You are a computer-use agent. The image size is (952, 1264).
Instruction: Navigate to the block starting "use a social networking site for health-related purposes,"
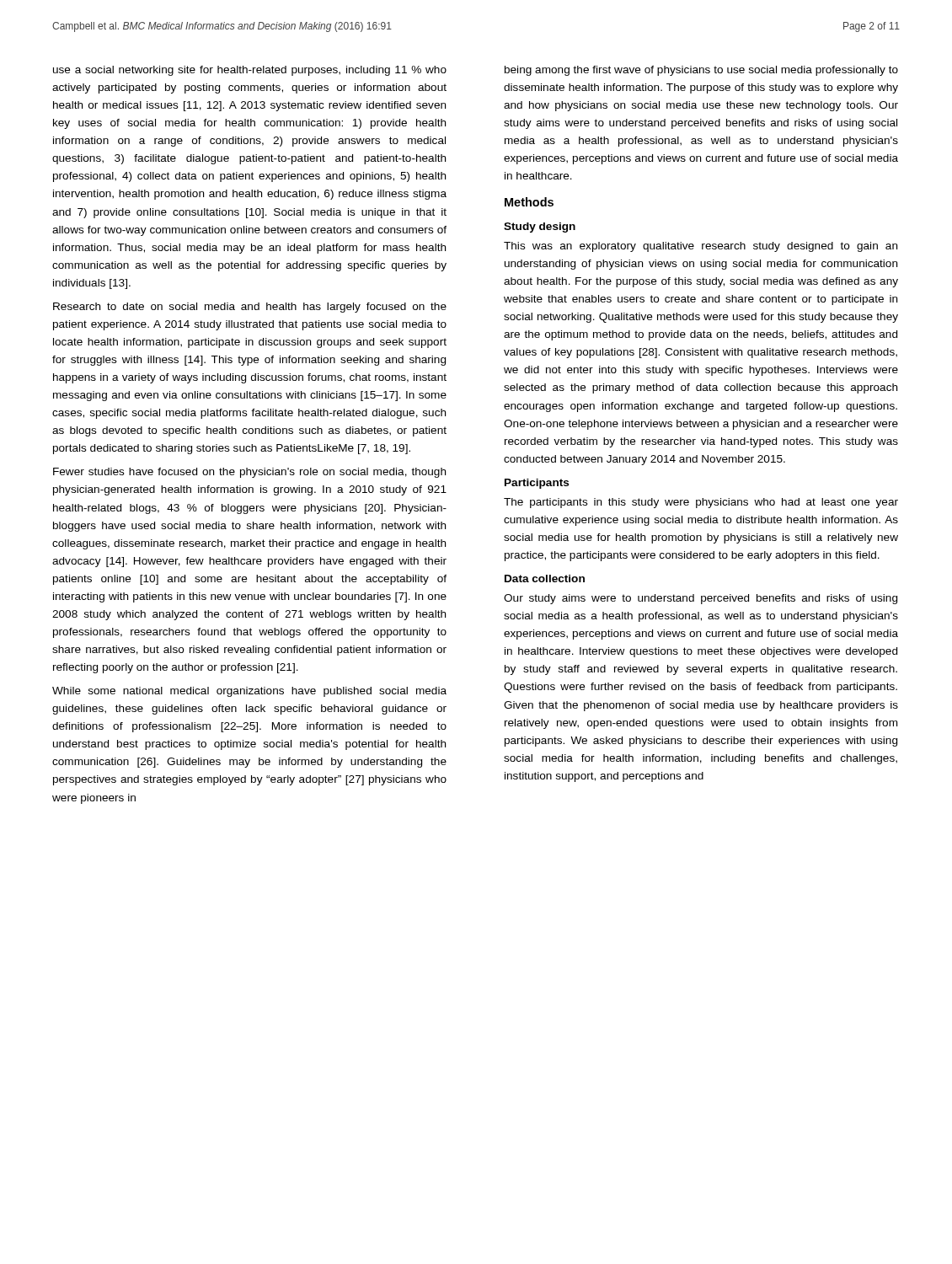pos(249,176)
